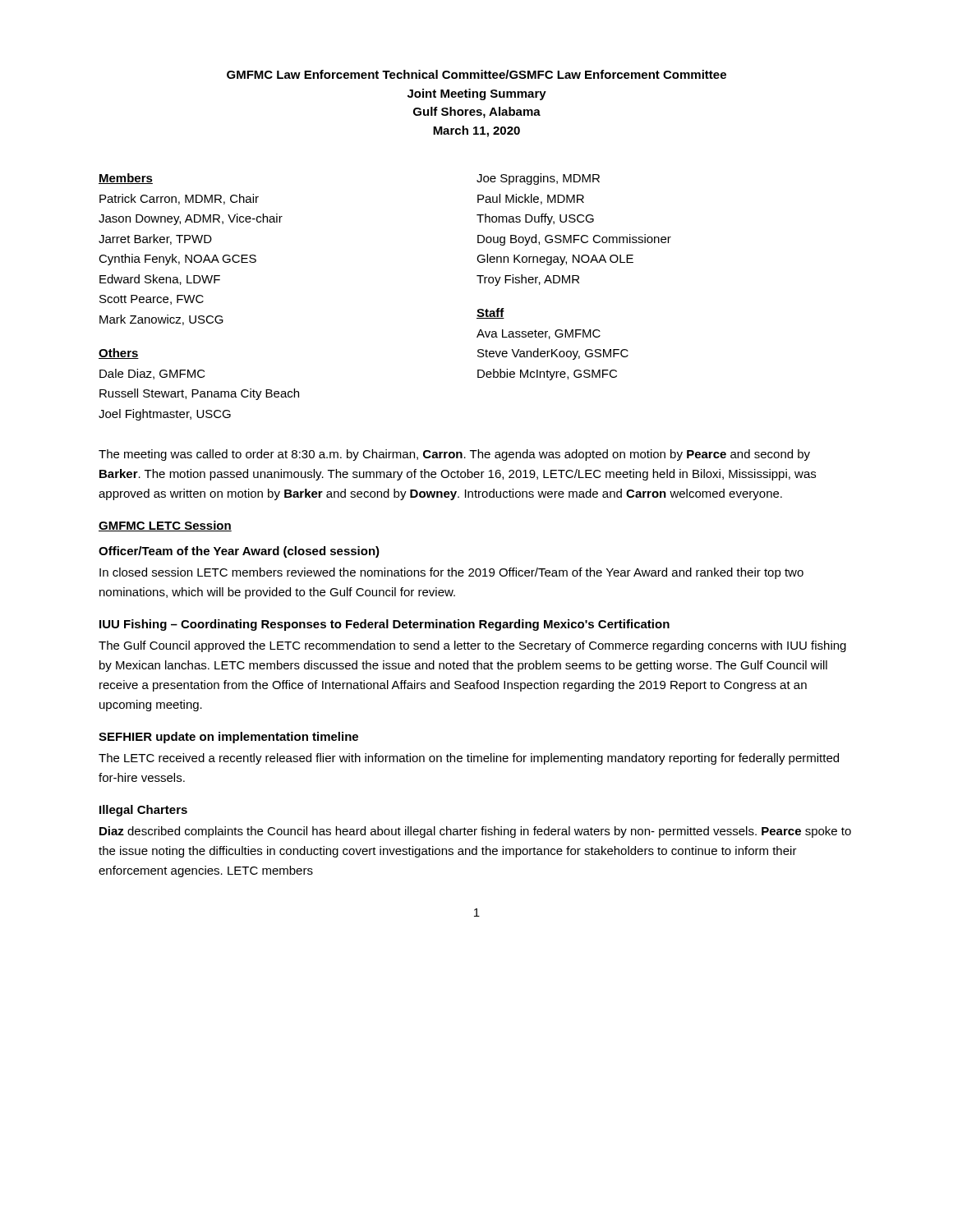Click the passage that begins "The LETC received a"
The width and height of the screenshot is (953, 1232).
pyautogui.click(x=469, y=768)
